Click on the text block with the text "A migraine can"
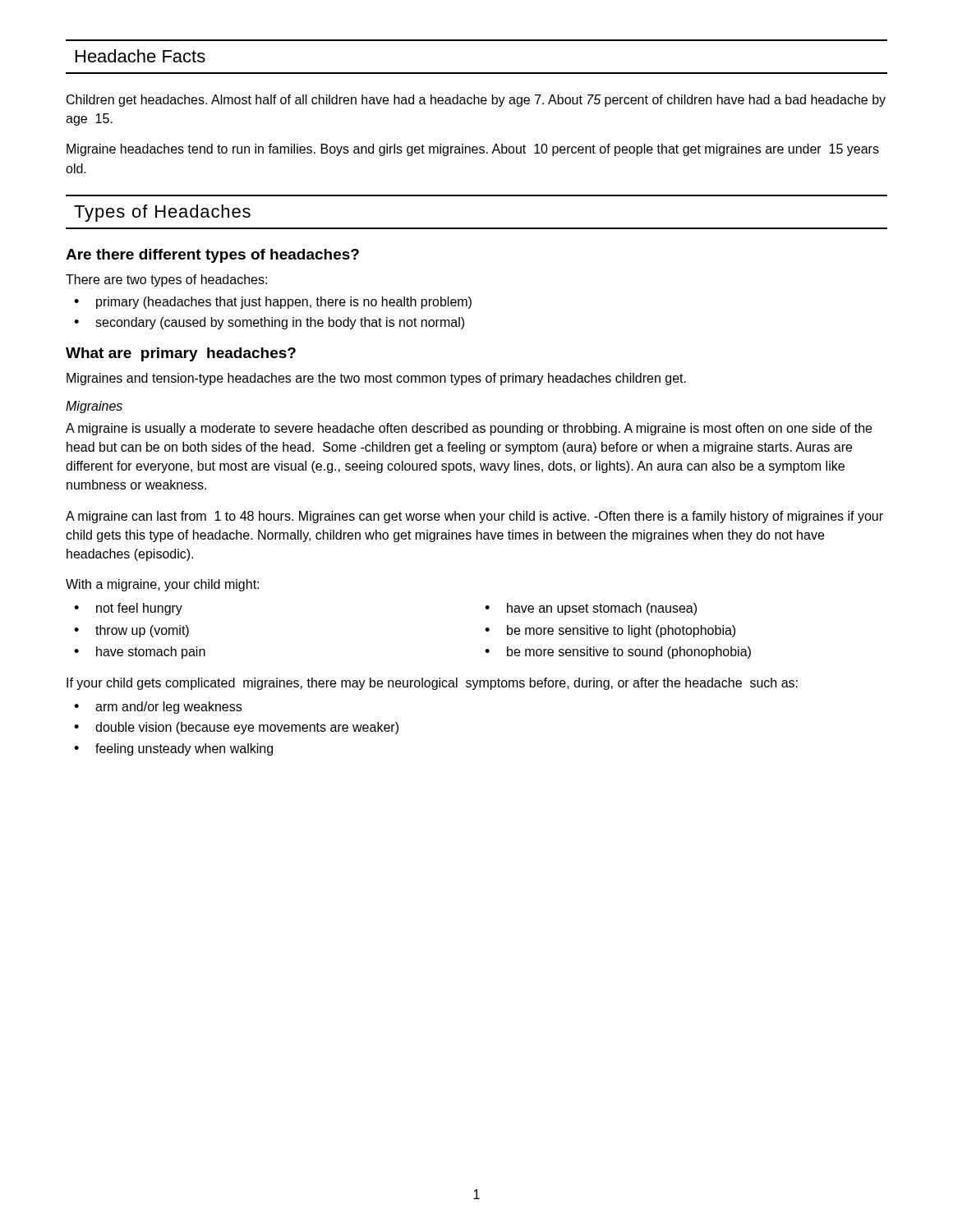 474,535
